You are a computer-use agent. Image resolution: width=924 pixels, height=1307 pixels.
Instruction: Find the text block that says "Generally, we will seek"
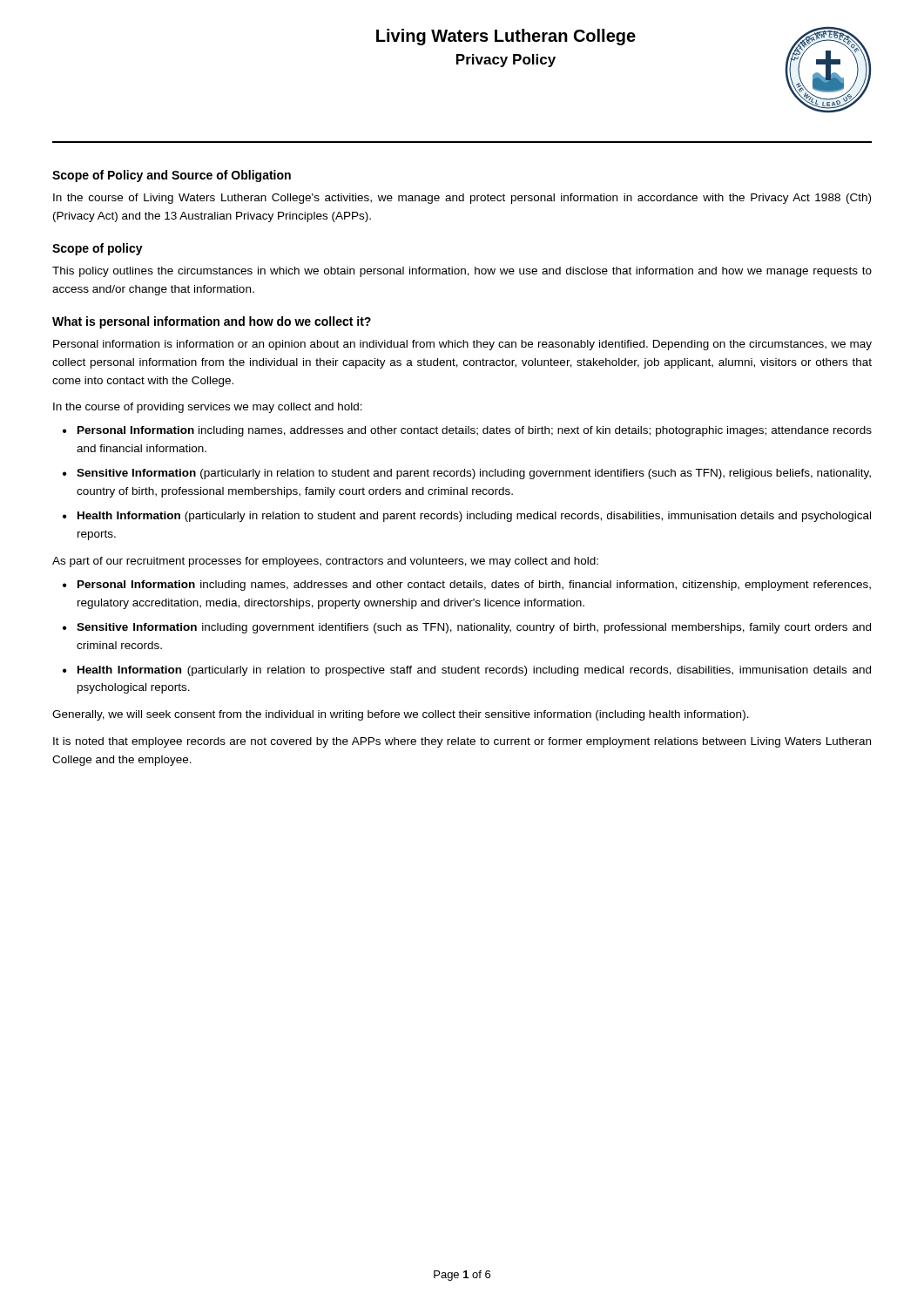coord(401,714)
